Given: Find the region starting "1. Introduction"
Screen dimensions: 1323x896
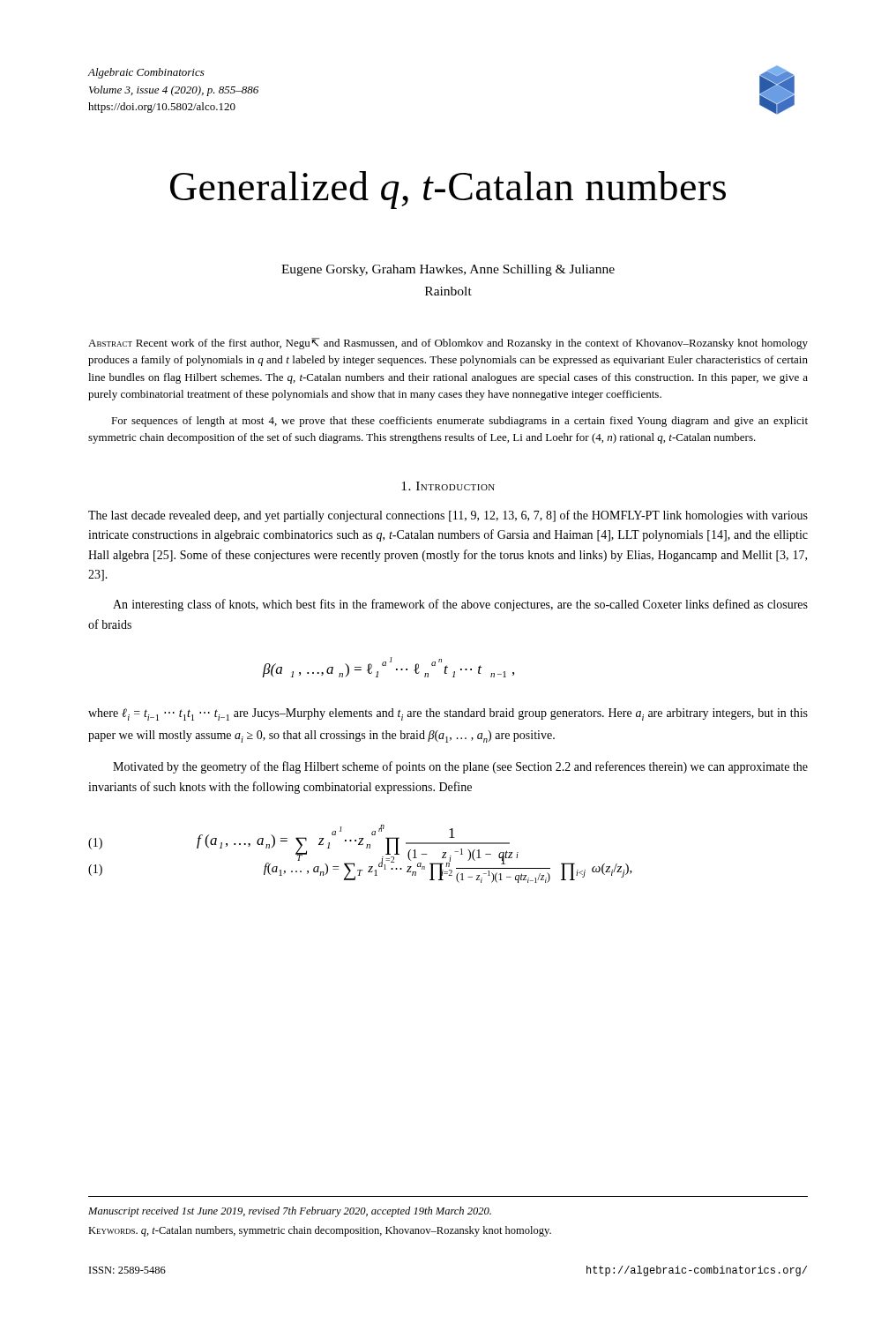Looking at the screenshot, I should click(x=448, y=485).
